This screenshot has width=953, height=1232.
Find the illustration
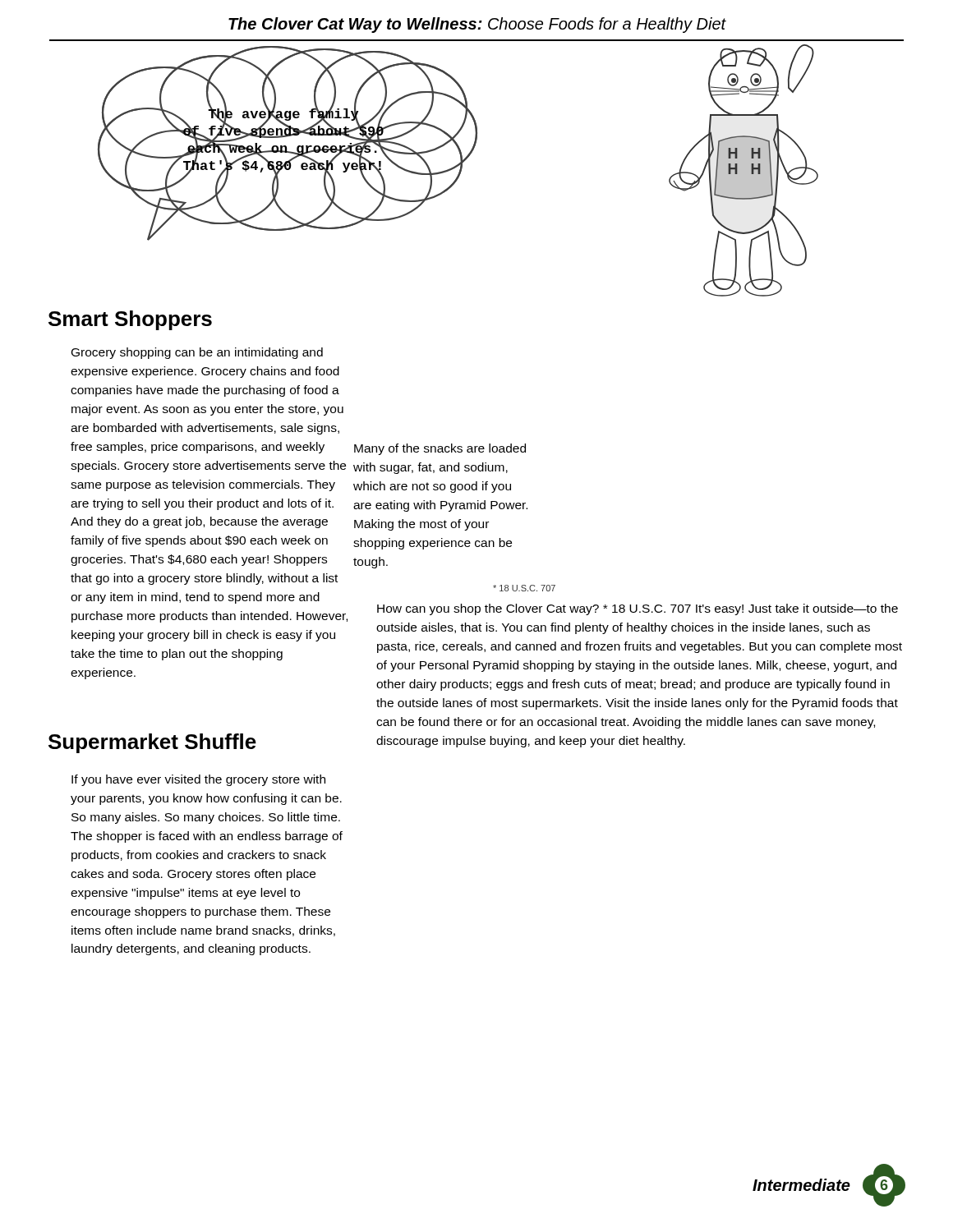(x=489, y=170)
